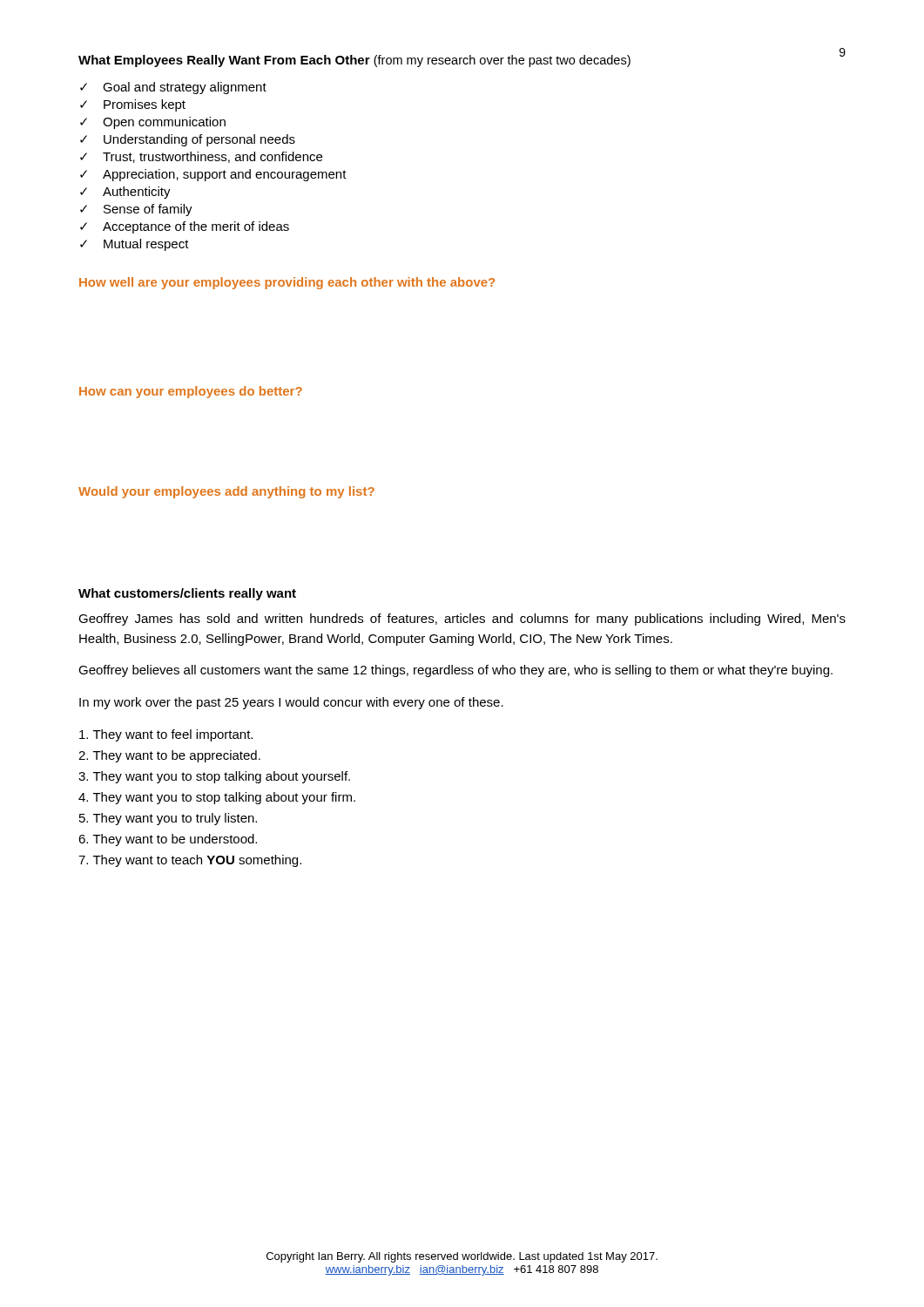Locate the list item with the text "✓ Promises kept"
The image size is (924, 1307).
pos(133,105)
